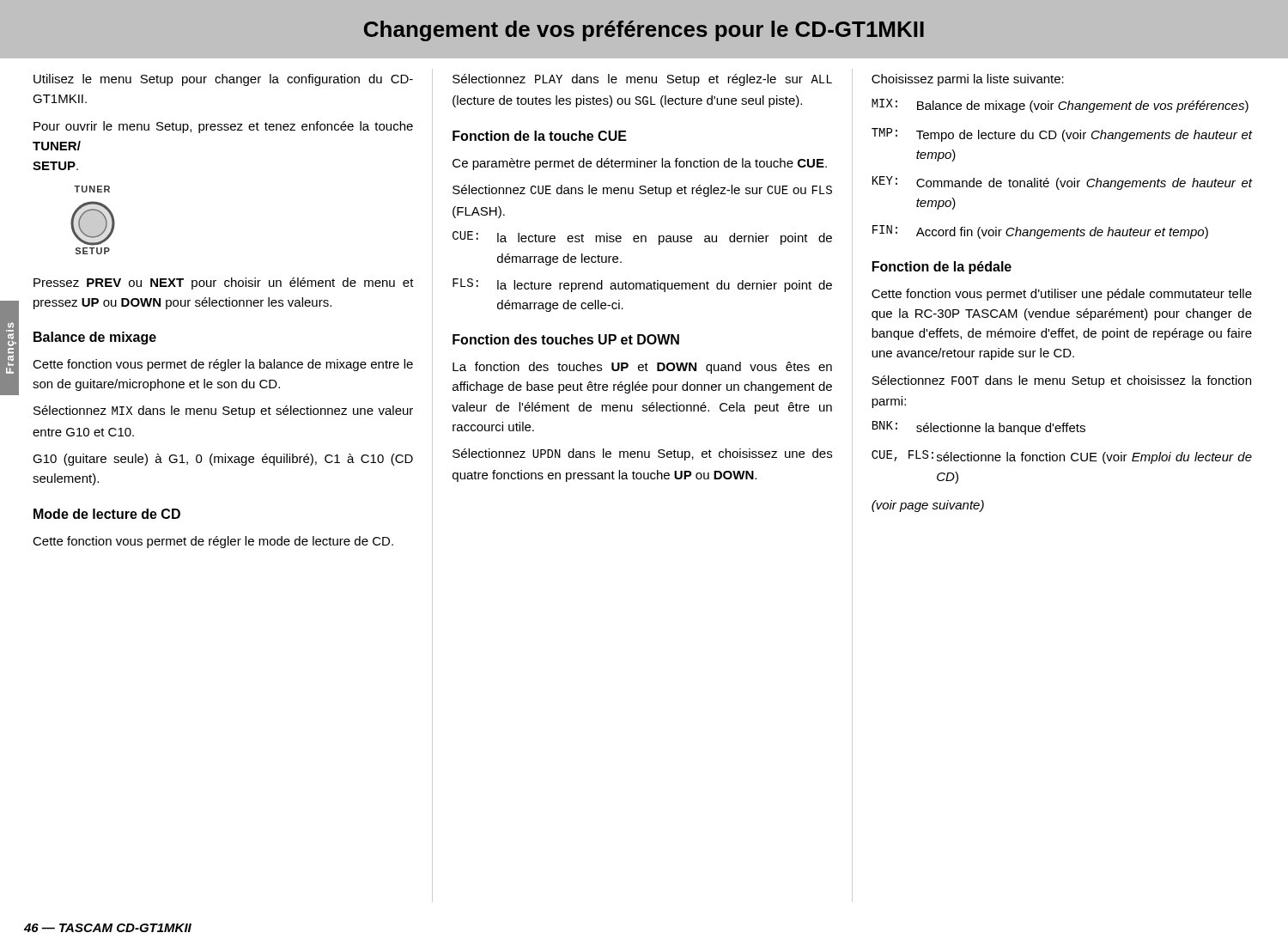
Task: Select the text block starting "Fonction de la touche CUE"
Action: tap(539, 137)
